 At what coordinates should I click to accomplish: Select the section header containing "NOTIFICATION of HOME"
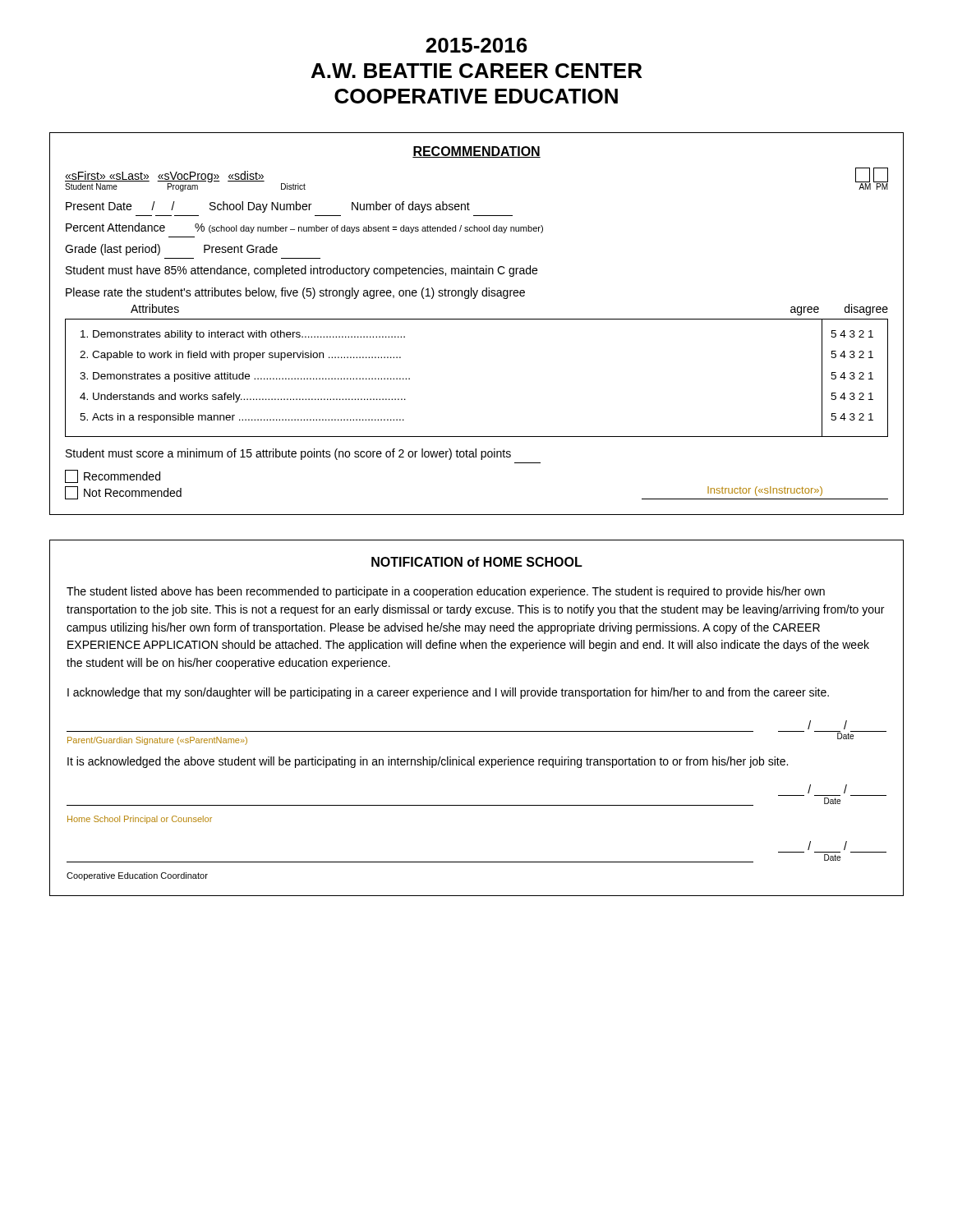tap(476, 562)
